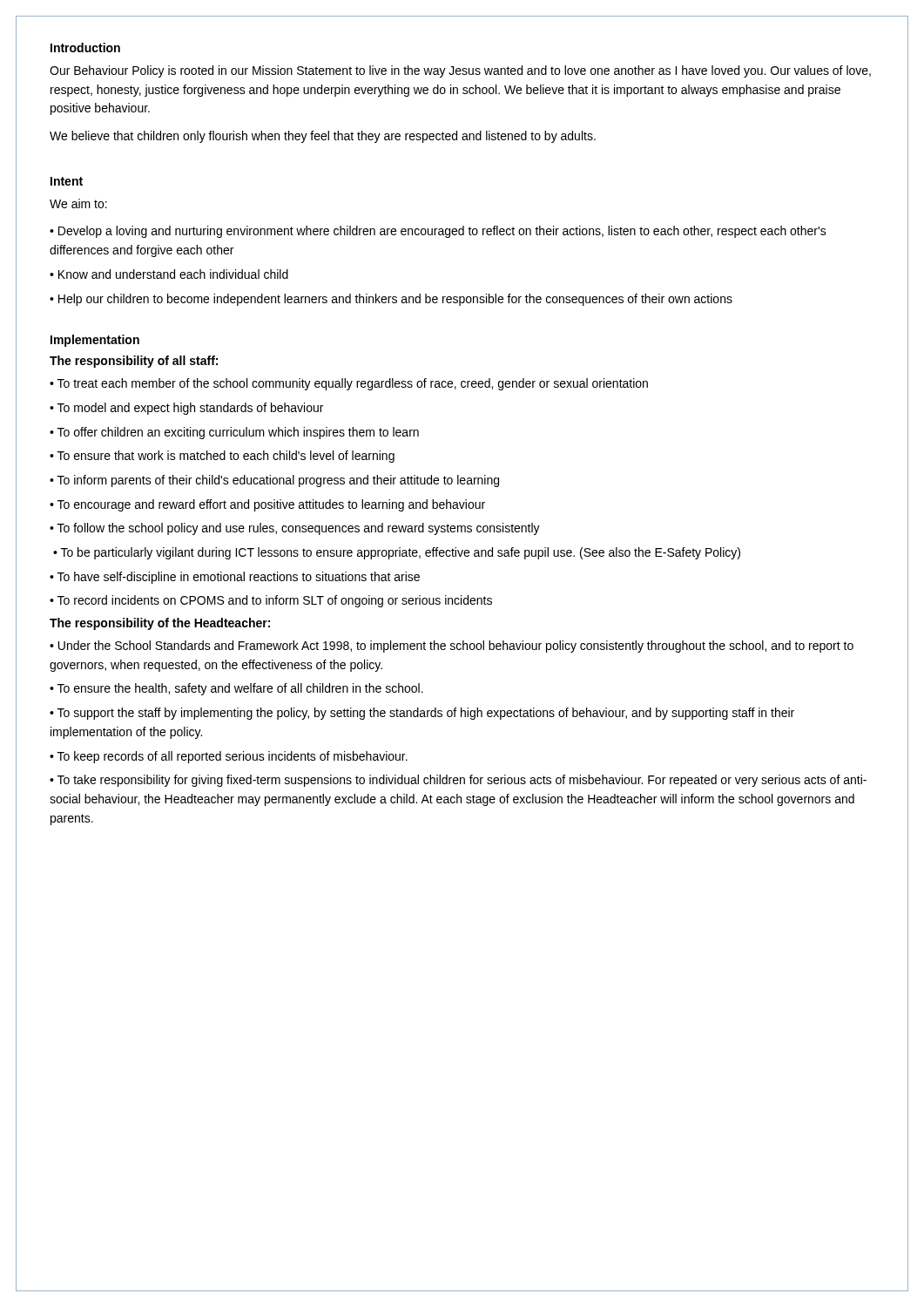Find the list item with the text "• To follow"
Screen dimensions: 1307x924
coord(295,528)
